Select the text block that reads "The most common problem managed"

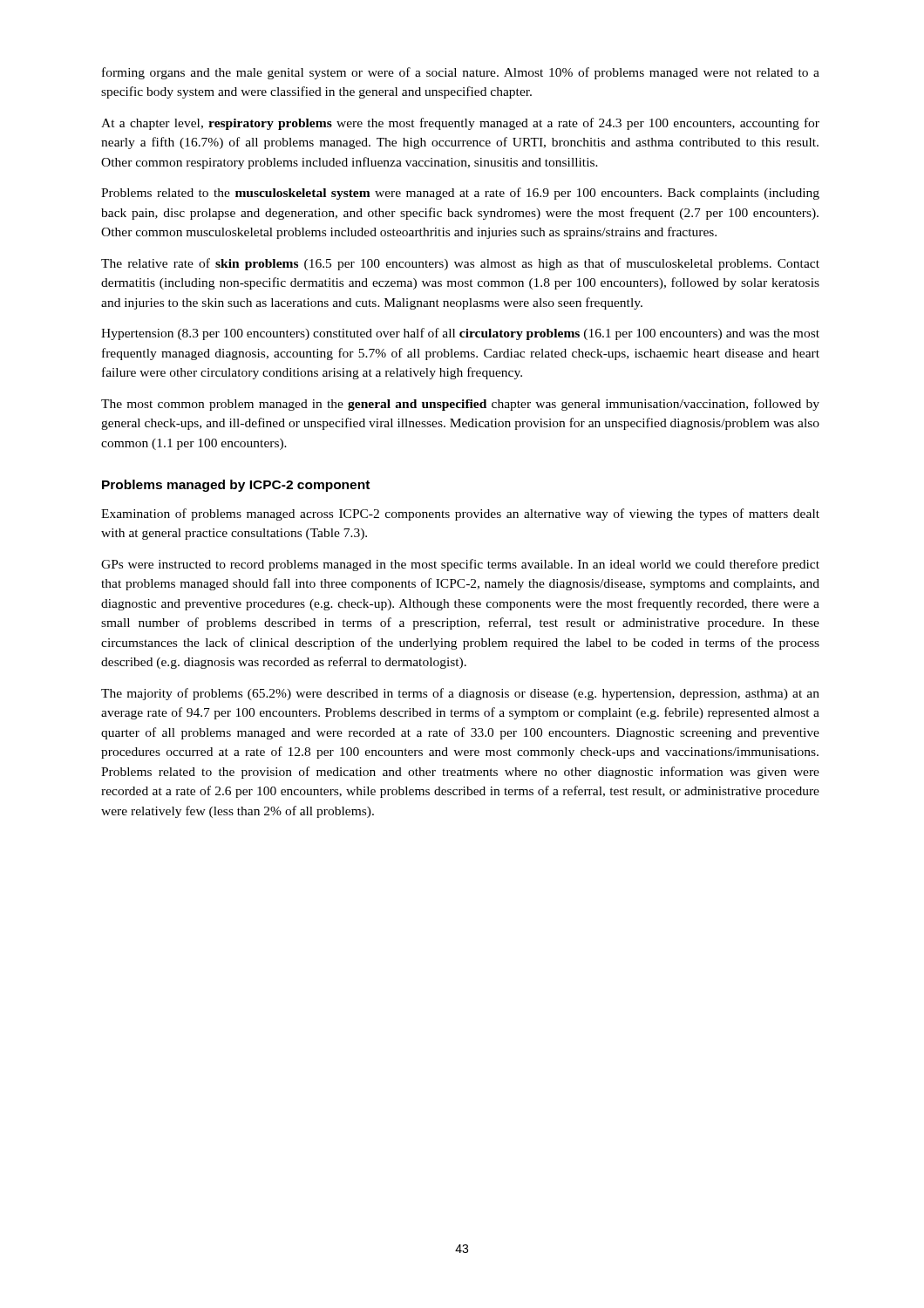(x=460, y=423)
